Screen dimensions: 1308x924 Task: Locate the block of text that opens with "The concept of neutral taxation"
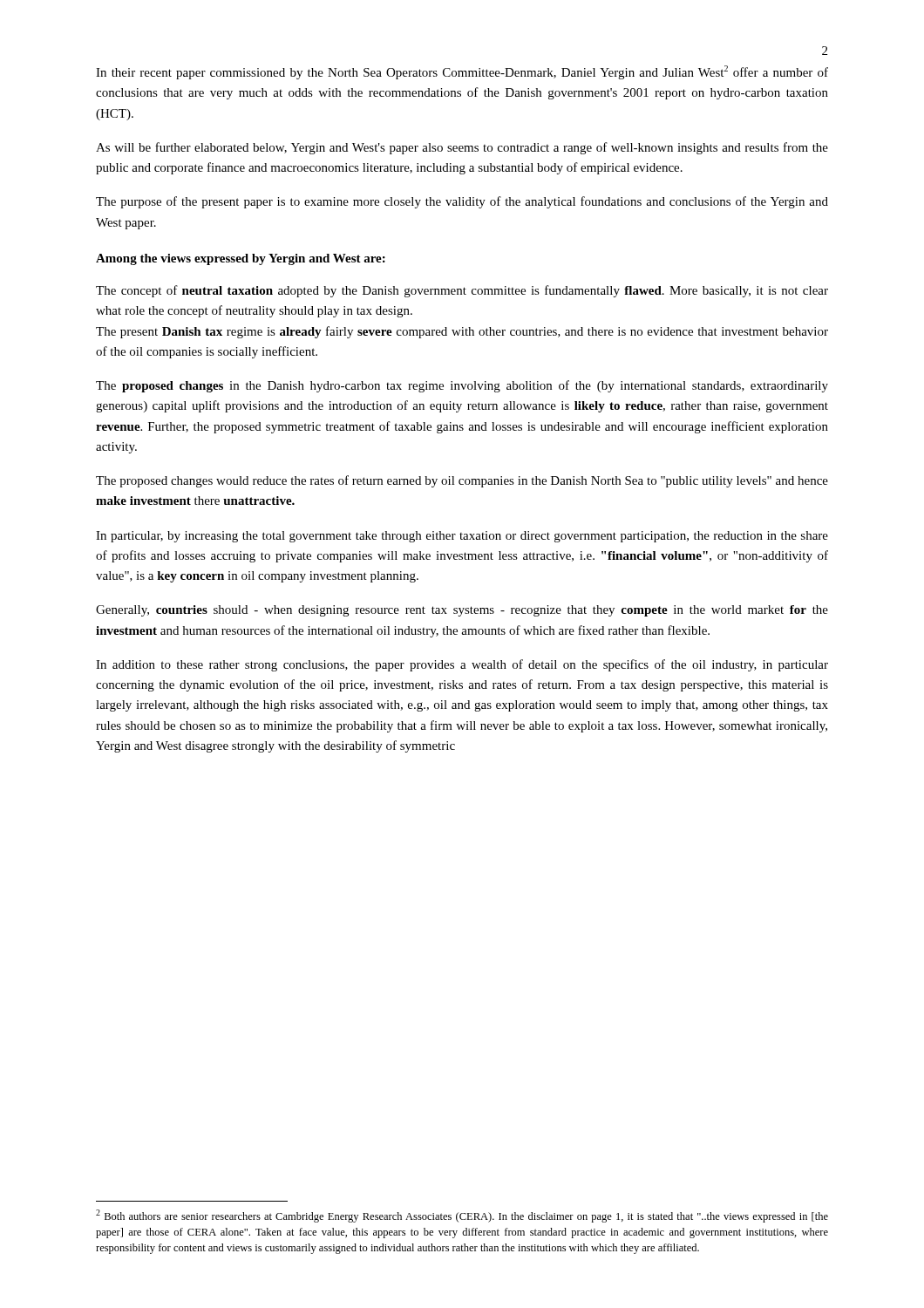pos(462,321)
